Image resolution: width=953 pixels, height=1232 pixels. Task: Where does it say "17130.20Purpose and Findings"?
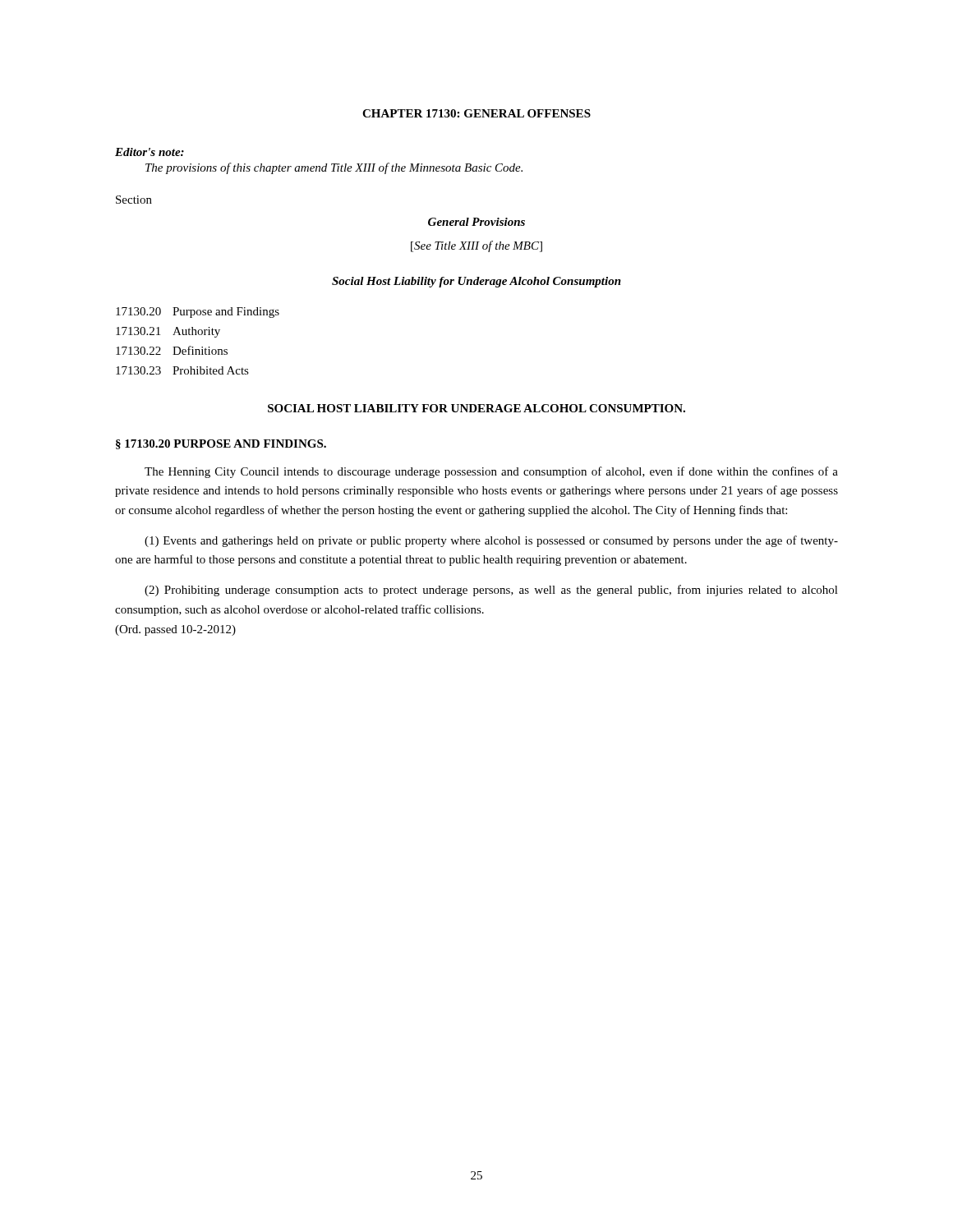point(197,311)
